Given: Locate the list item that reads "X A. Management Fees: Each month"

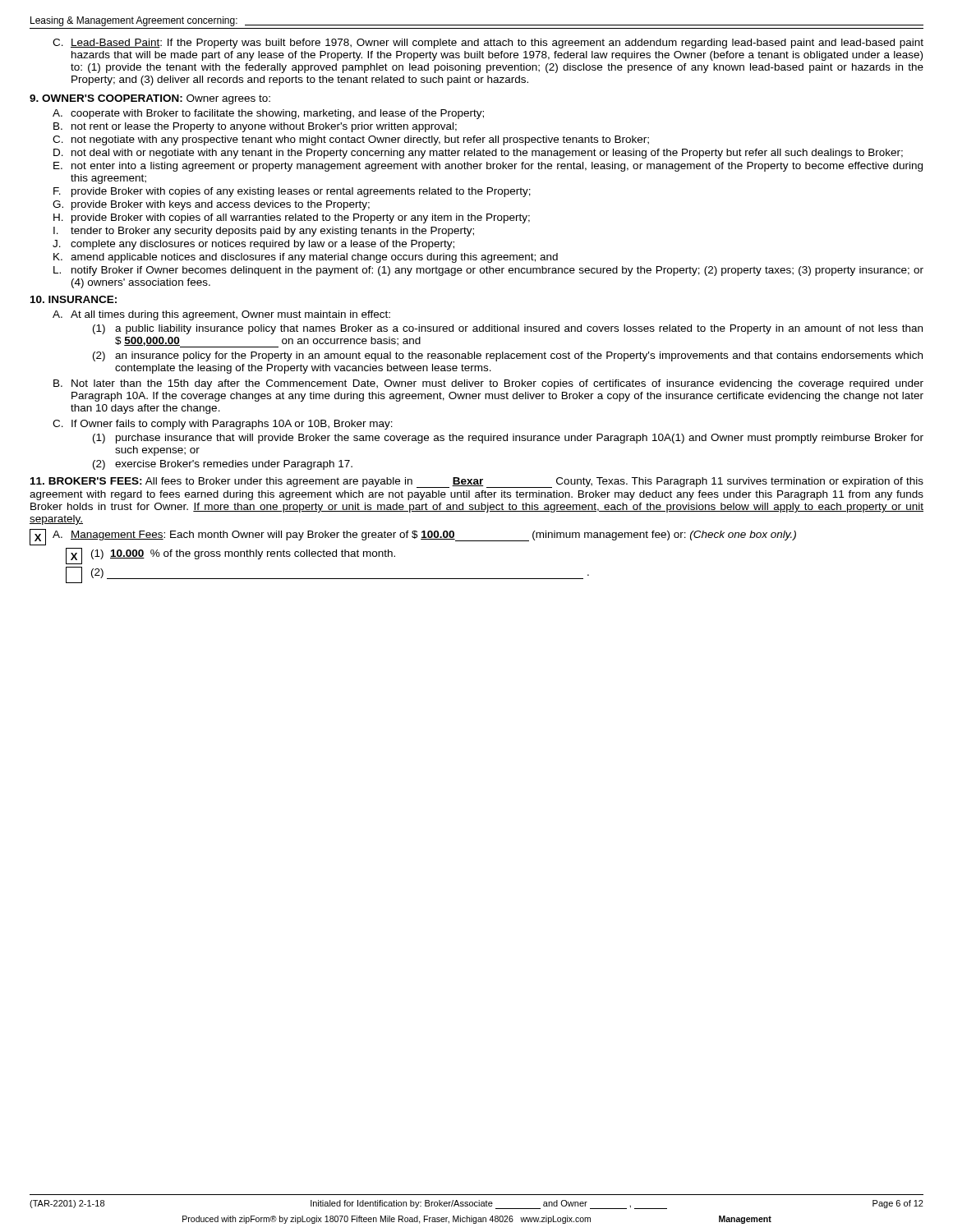Looking at the screenshot, I should [476, 537].
